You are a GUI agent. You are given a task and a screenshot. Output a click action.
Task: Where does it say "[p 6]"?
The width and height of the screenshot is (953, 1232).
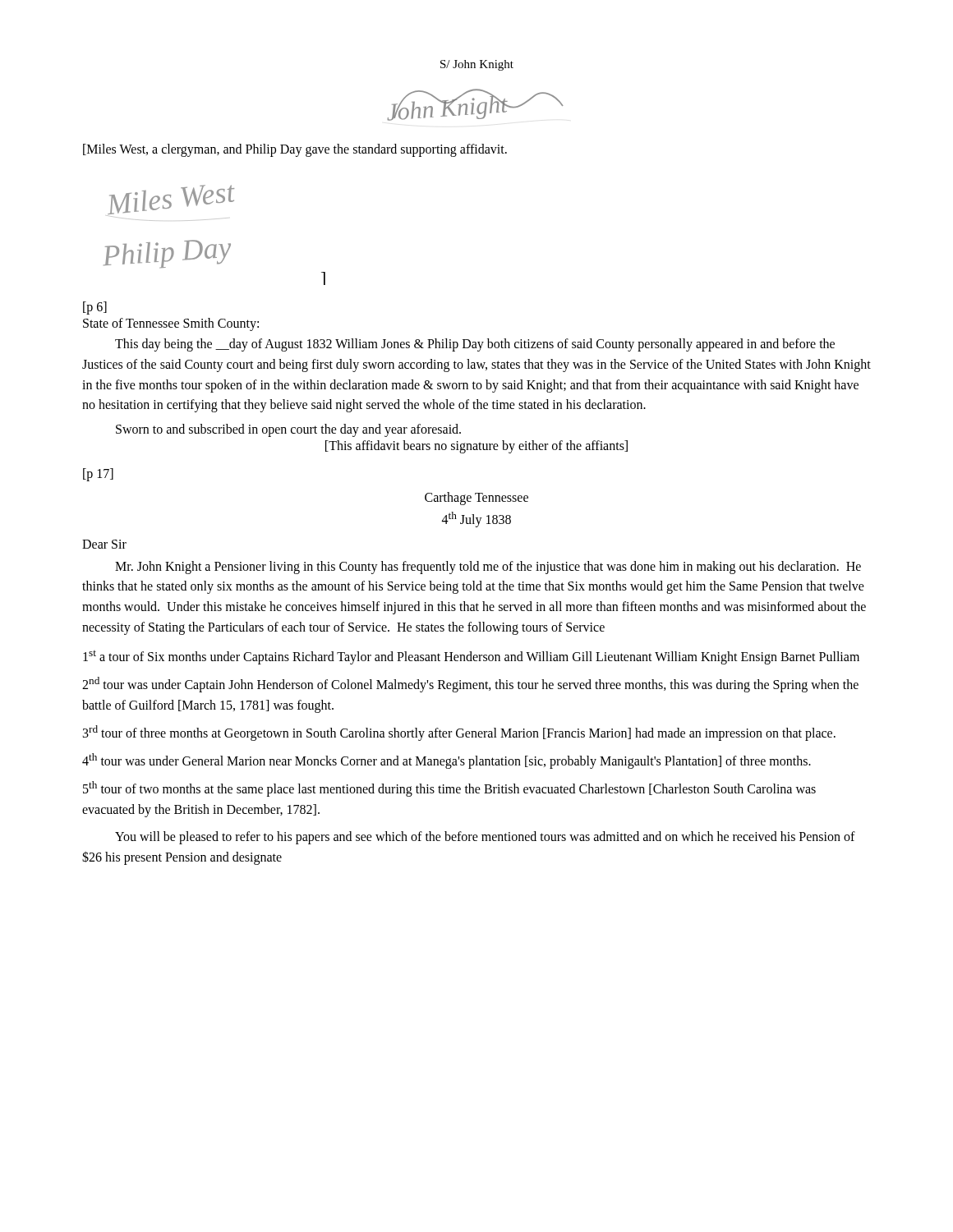click(x=95, y=307)
